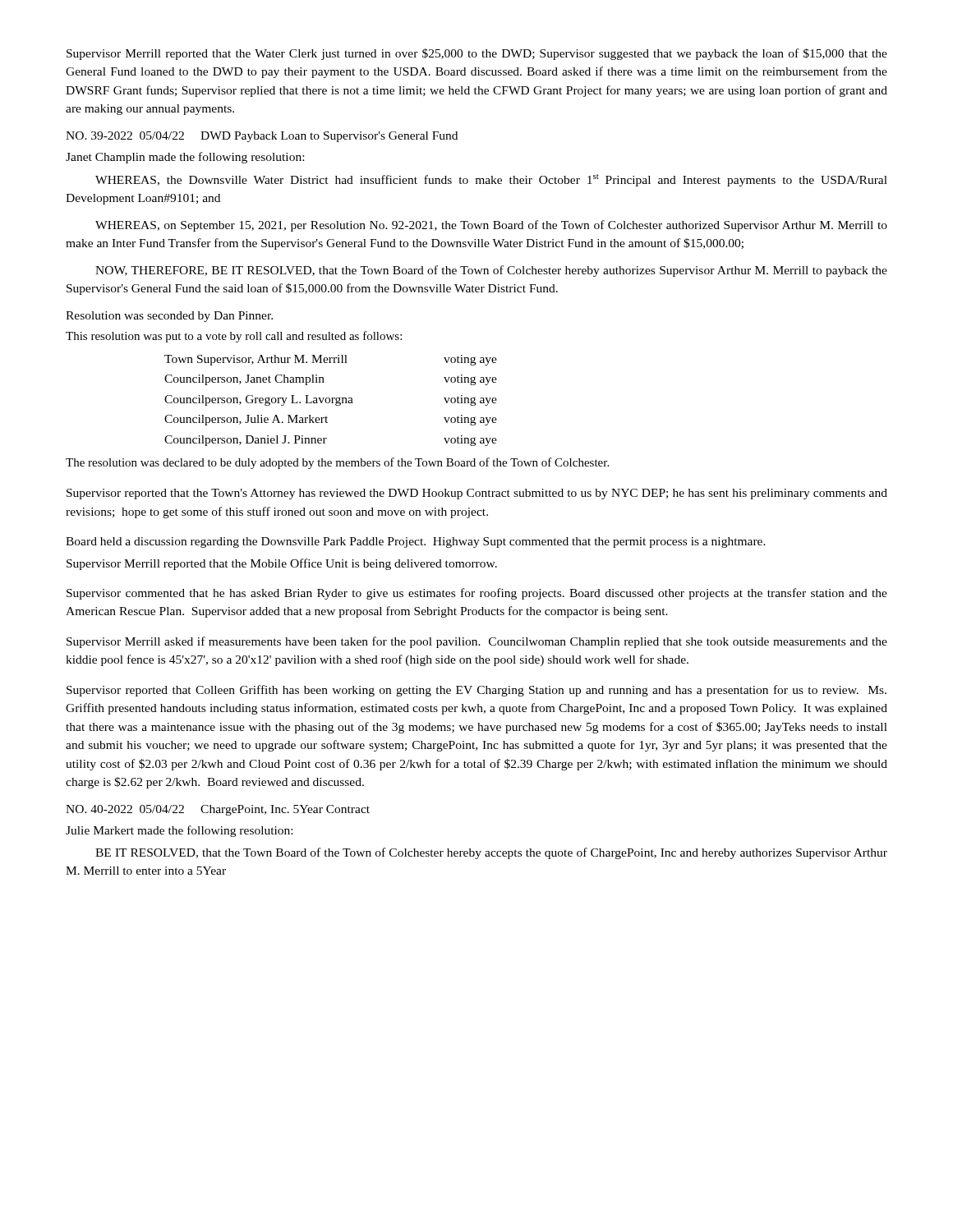Select the text block that reads "NO. 39-2022 05/04/22 DWD Payback"
This screenshot has height=1232, width=953.
tap(262, 135)
